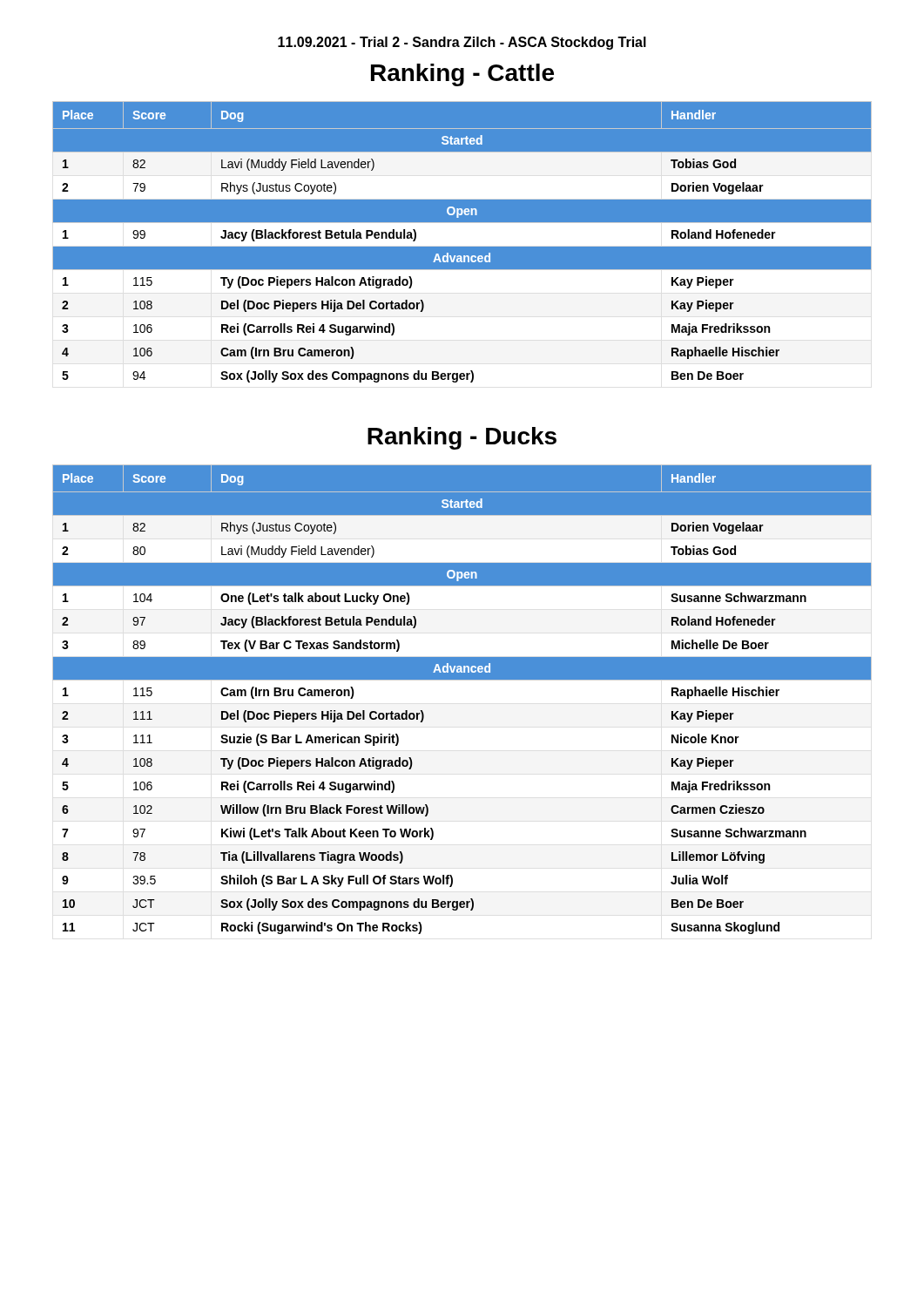The width and height of the screenshot is (924, 1307).
Task: Find the element starting "Ranking - Cattle"
Action: coord(462,73)
